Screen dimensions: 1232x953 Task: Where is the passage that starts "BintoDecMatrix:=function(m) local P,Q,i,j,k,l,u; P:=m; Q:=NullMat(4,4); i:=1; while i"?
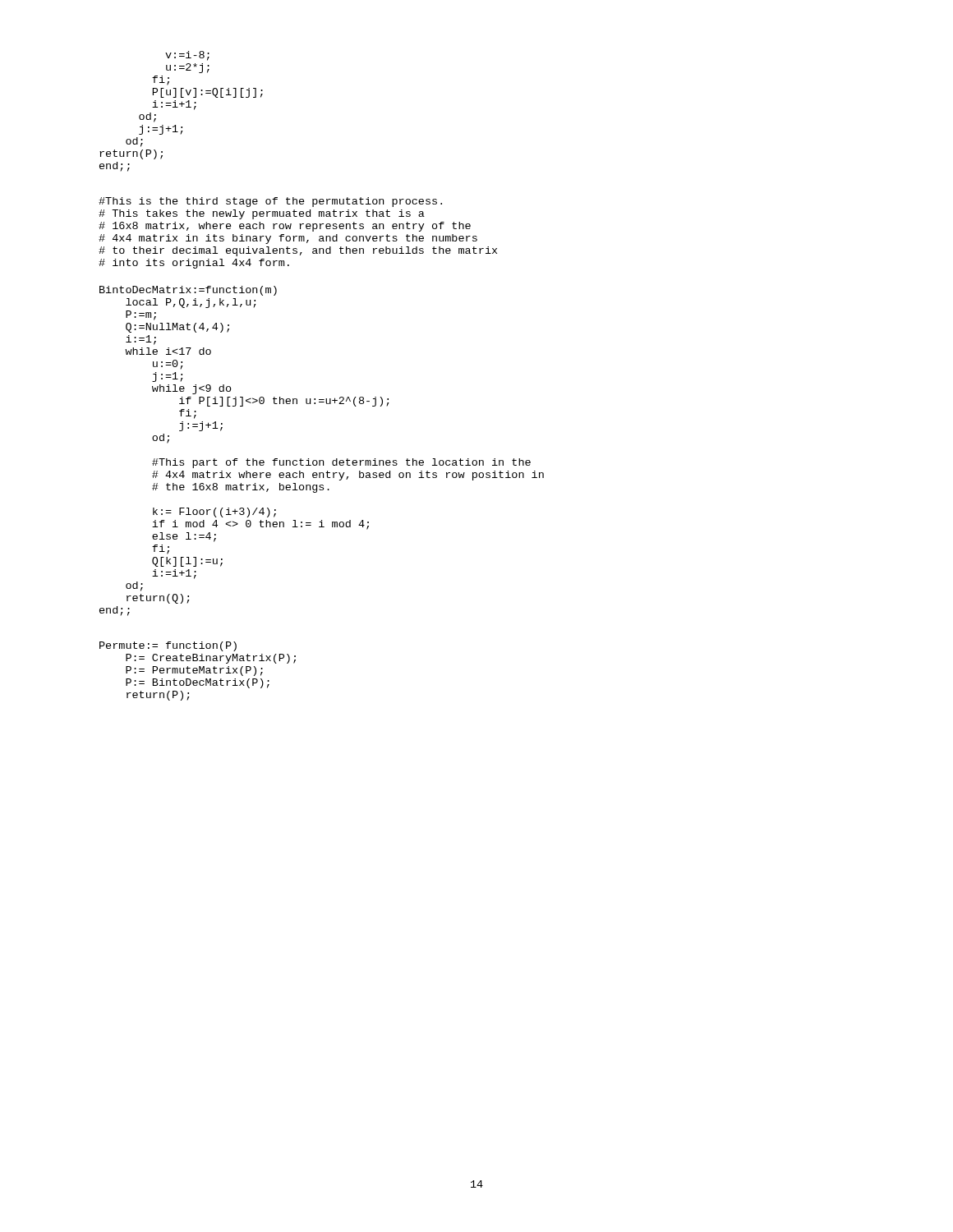tap(476, 451)
